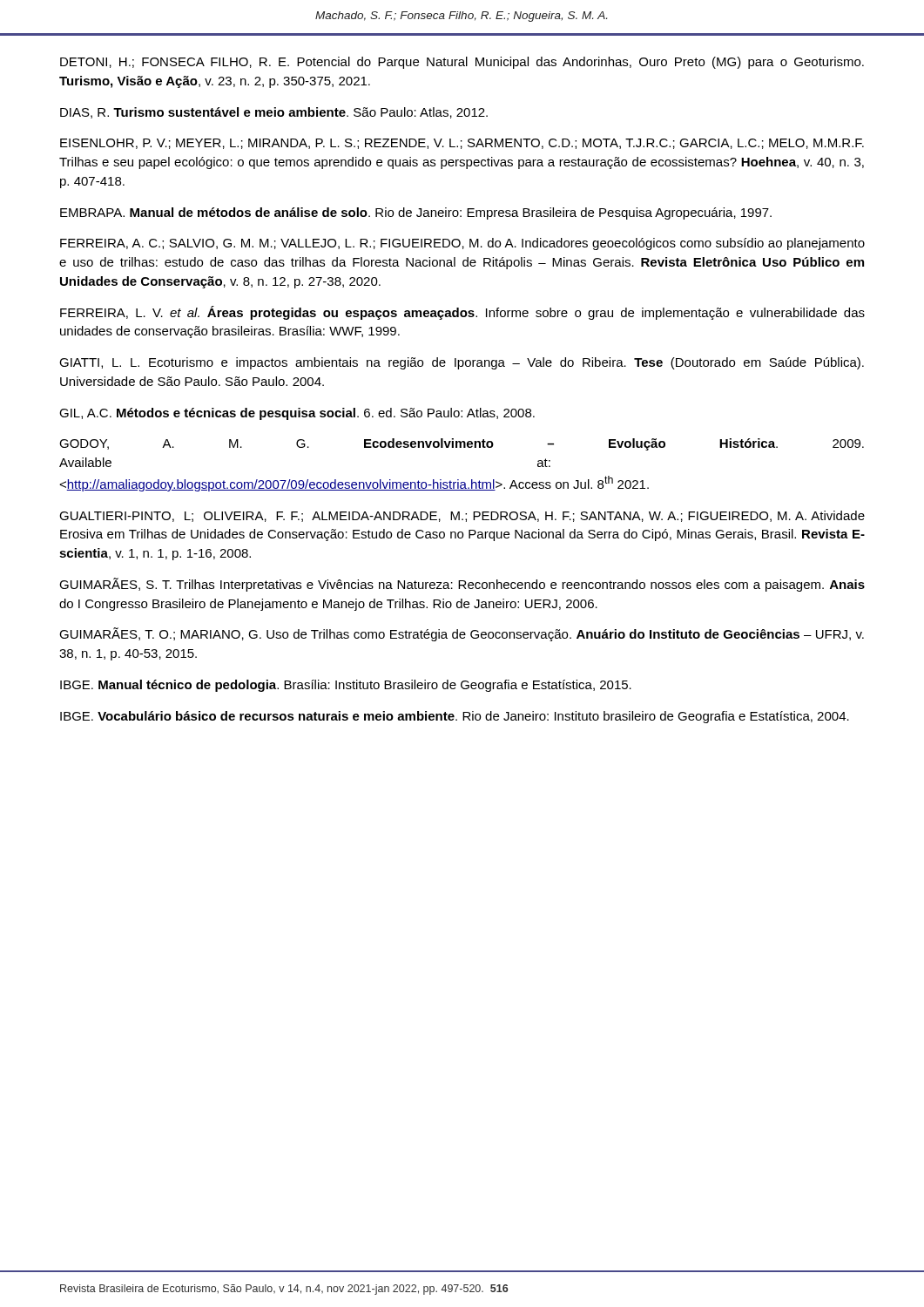Locate the block starting "GIL, A.C. Métodos e técnicas de pesquisa social."
The width and height of the screenshot is (924, 1307).
click(x=297, y=412)
